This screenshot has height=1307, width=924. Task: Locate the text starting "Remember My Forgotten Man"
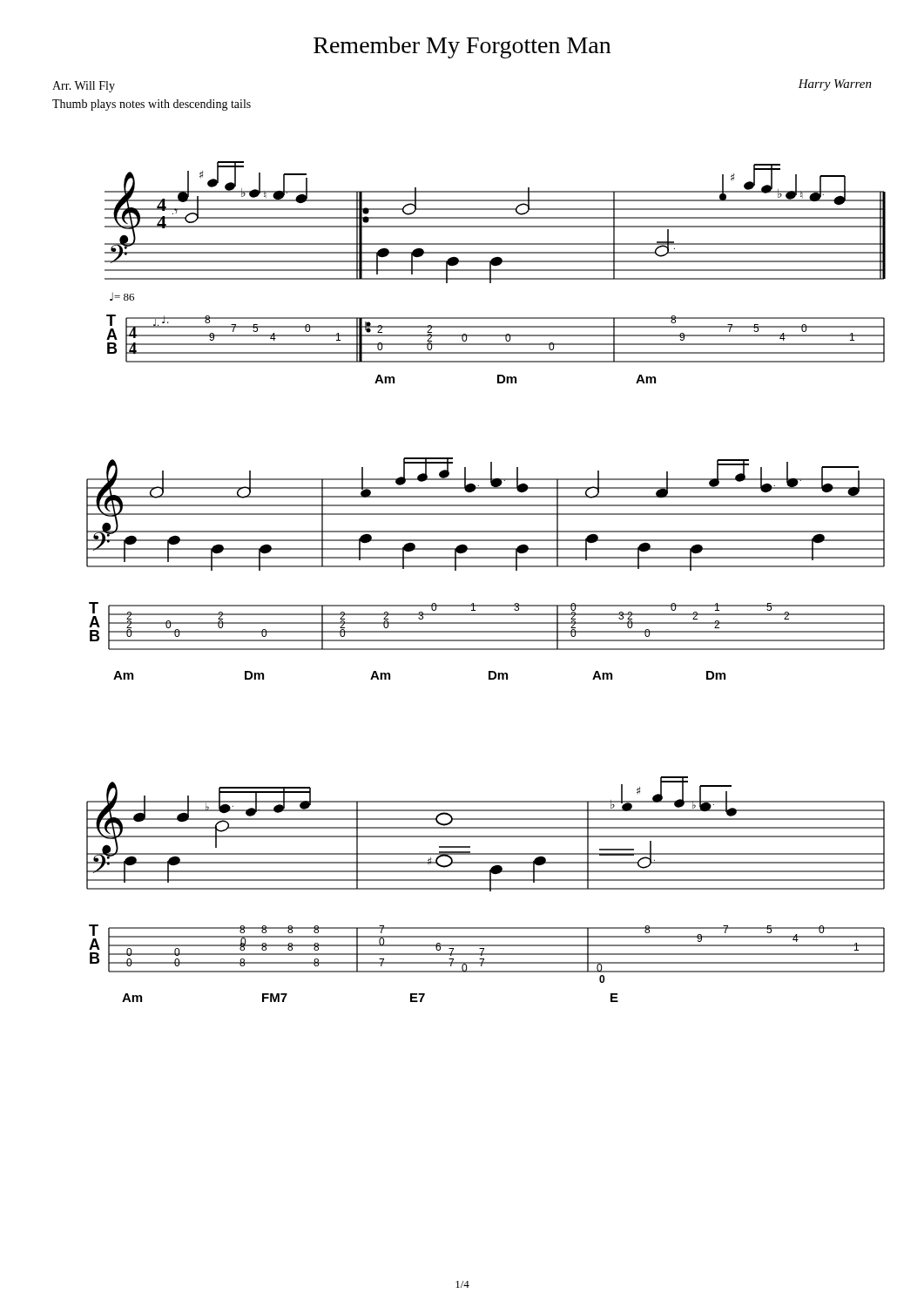point(462,45)
